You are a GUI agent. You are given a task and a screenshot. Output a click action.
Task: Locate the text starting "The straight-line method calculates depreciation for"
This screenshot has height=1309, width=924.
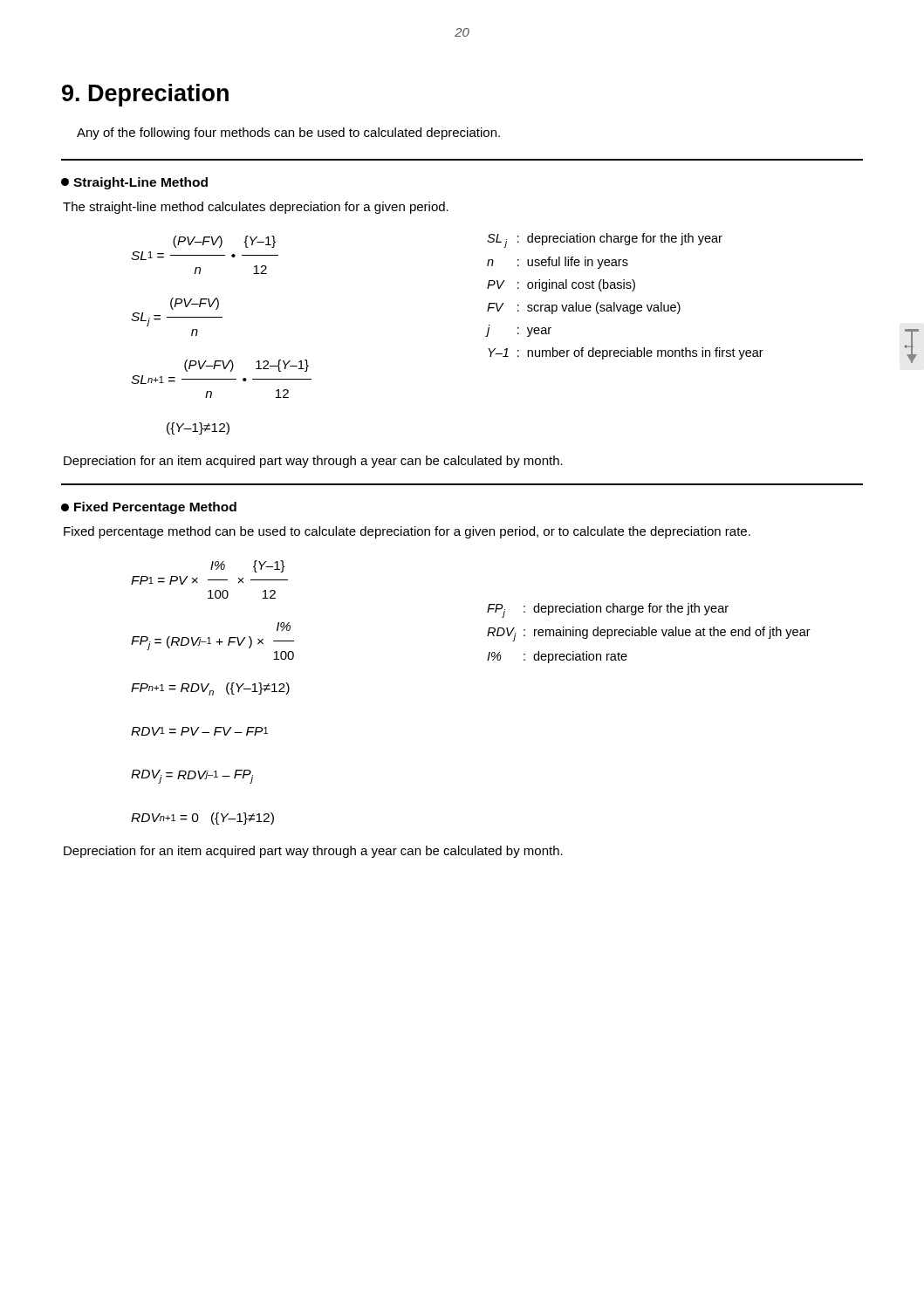[x=256, y=206]
